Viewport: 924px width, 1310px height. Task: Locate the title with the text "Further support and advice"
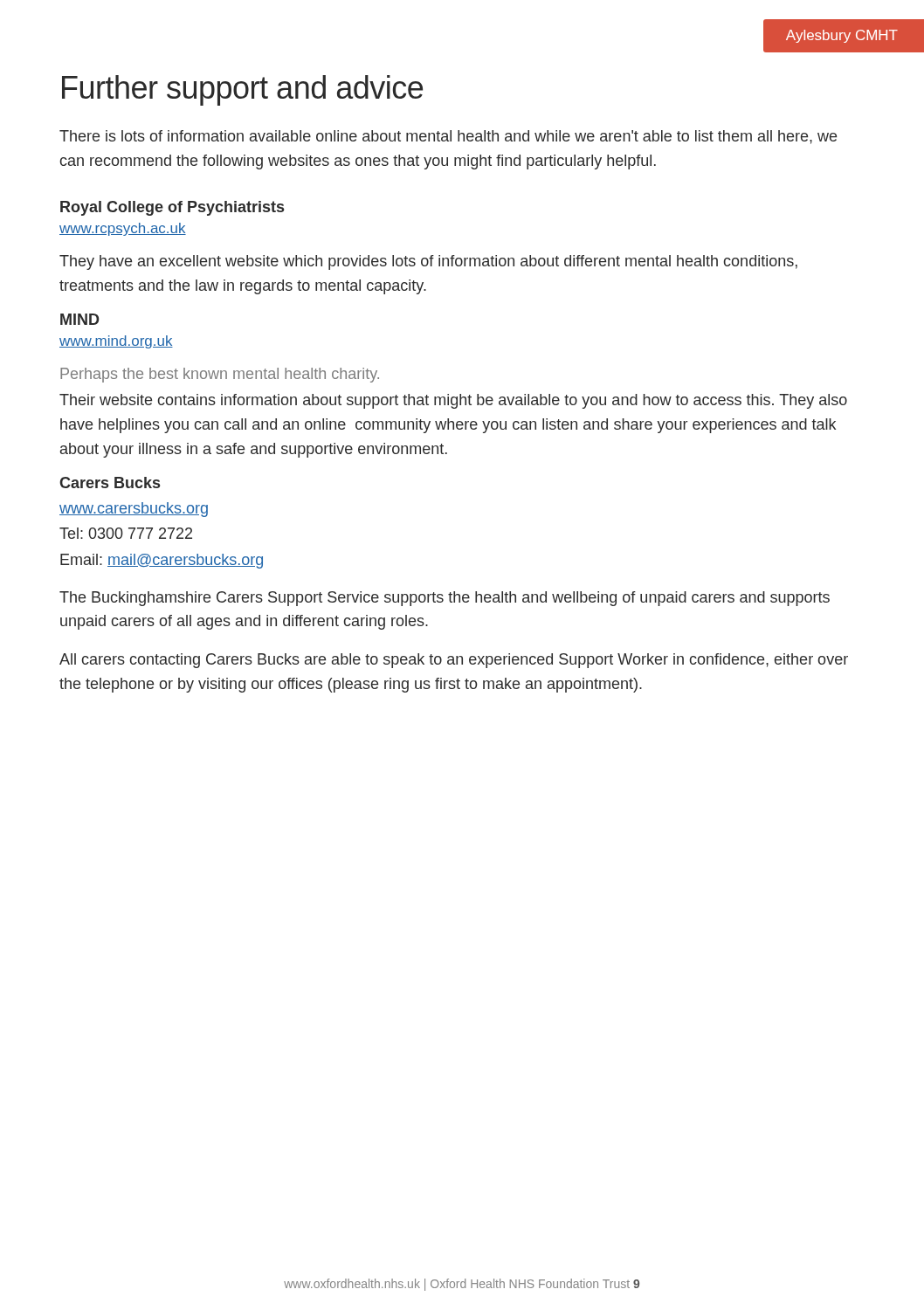coord(242,90)
